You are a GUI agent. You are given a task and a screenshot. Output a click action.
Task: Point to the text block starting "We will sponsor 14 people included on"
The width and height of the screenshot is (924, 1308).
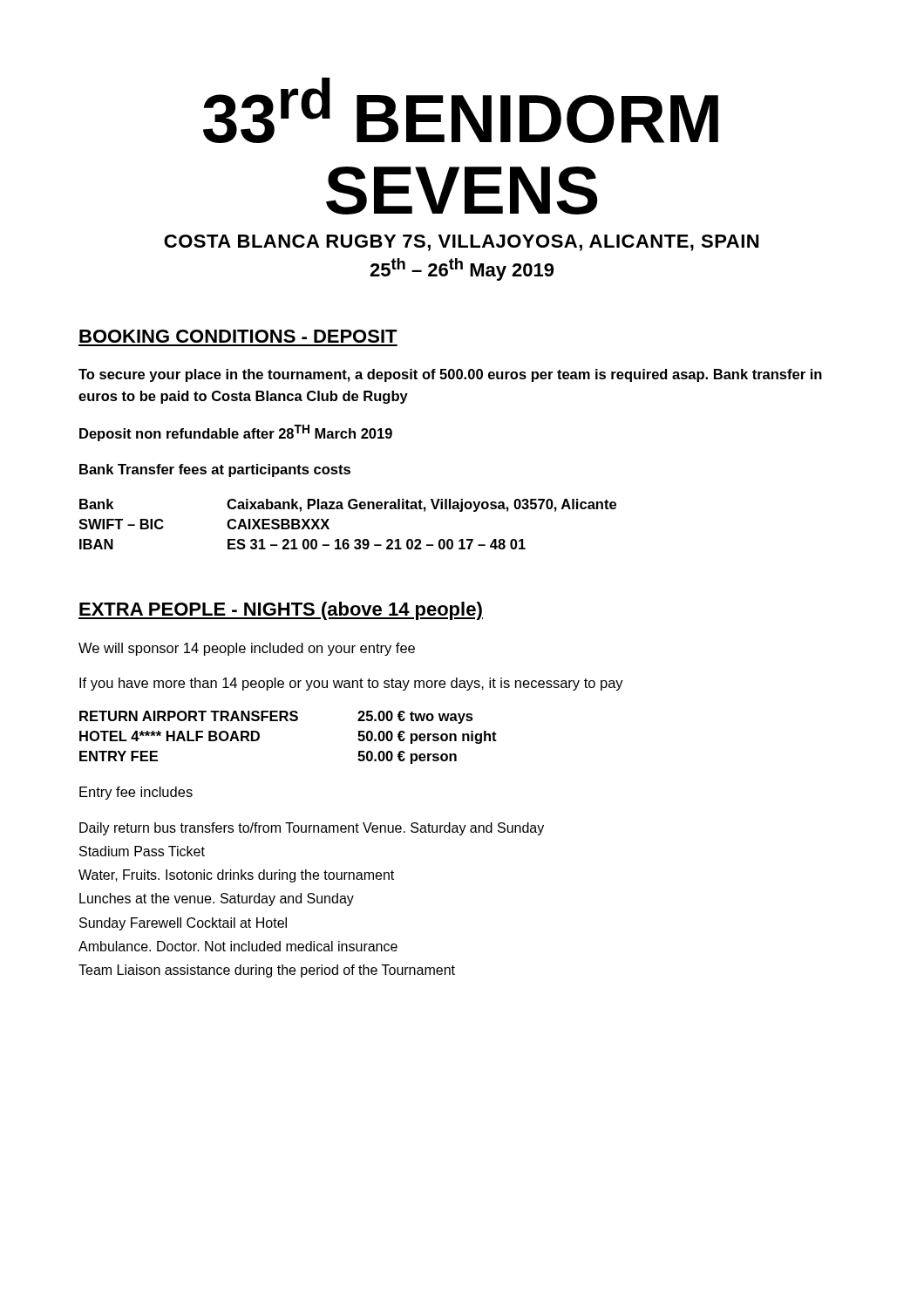[x=247, y=648]
